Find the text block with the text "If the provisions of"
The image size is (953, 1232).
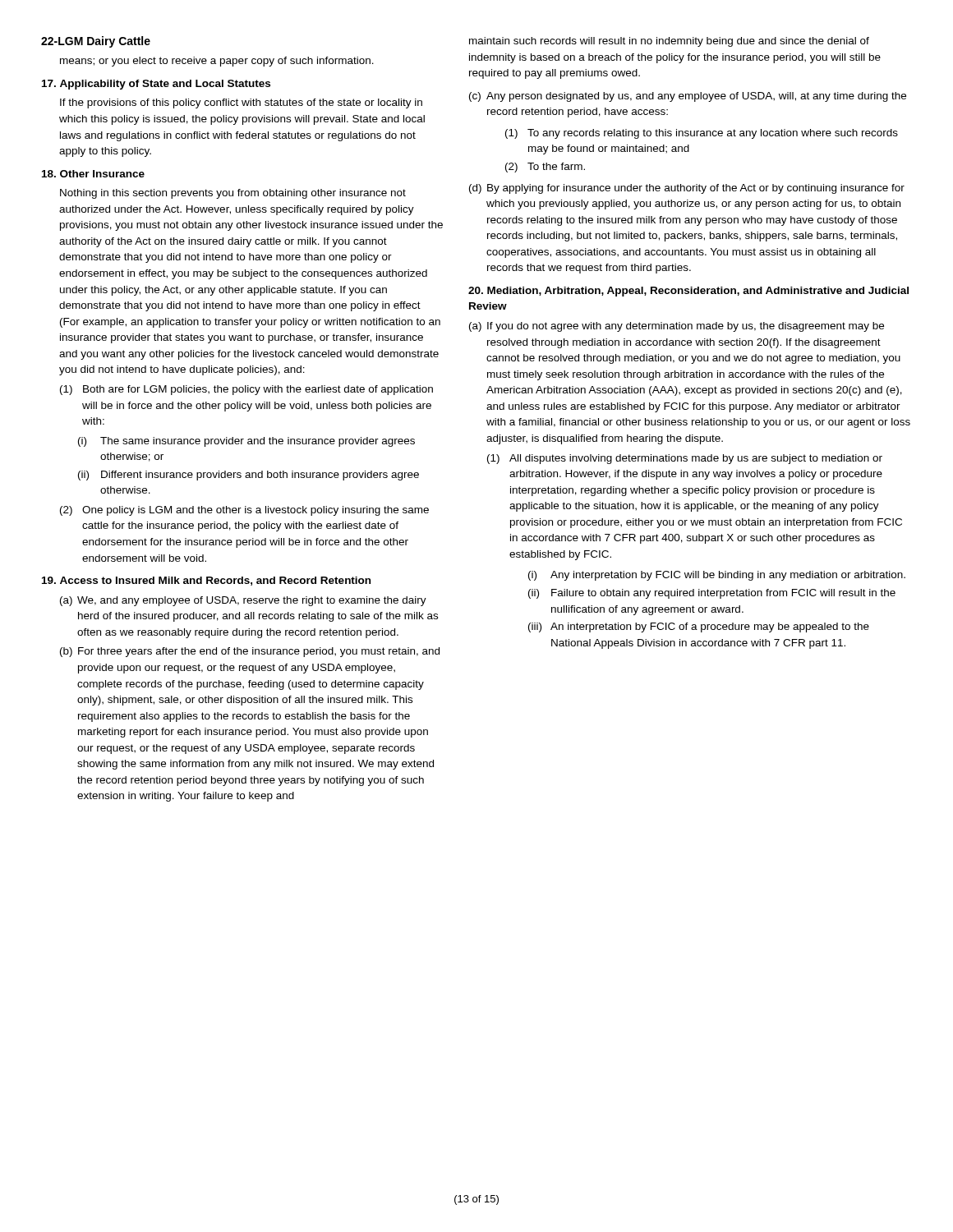click(x=251, y=127)
